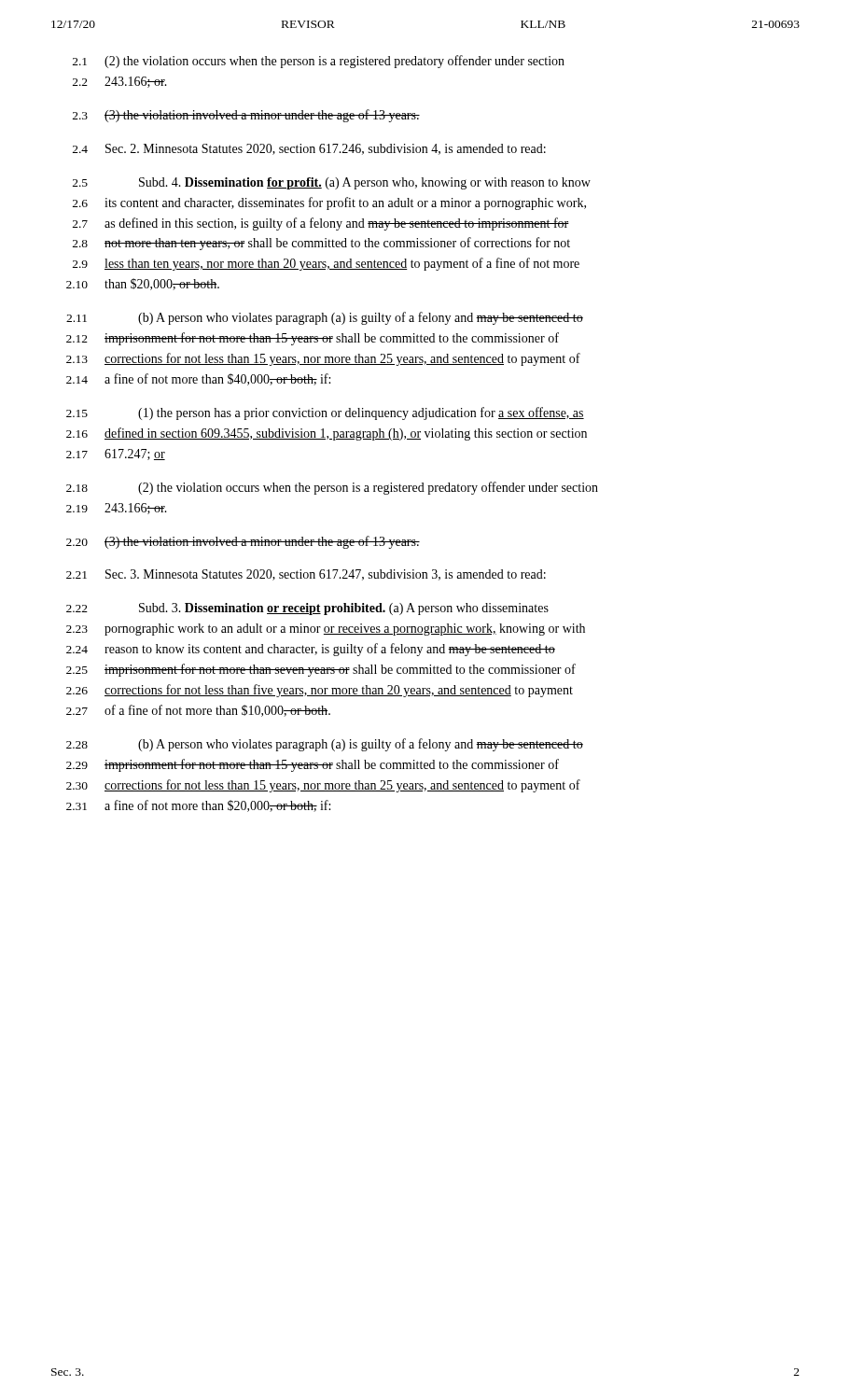
Task: Locate the text block that says "30 corrections for"
Action: click(x=425, y=786)
